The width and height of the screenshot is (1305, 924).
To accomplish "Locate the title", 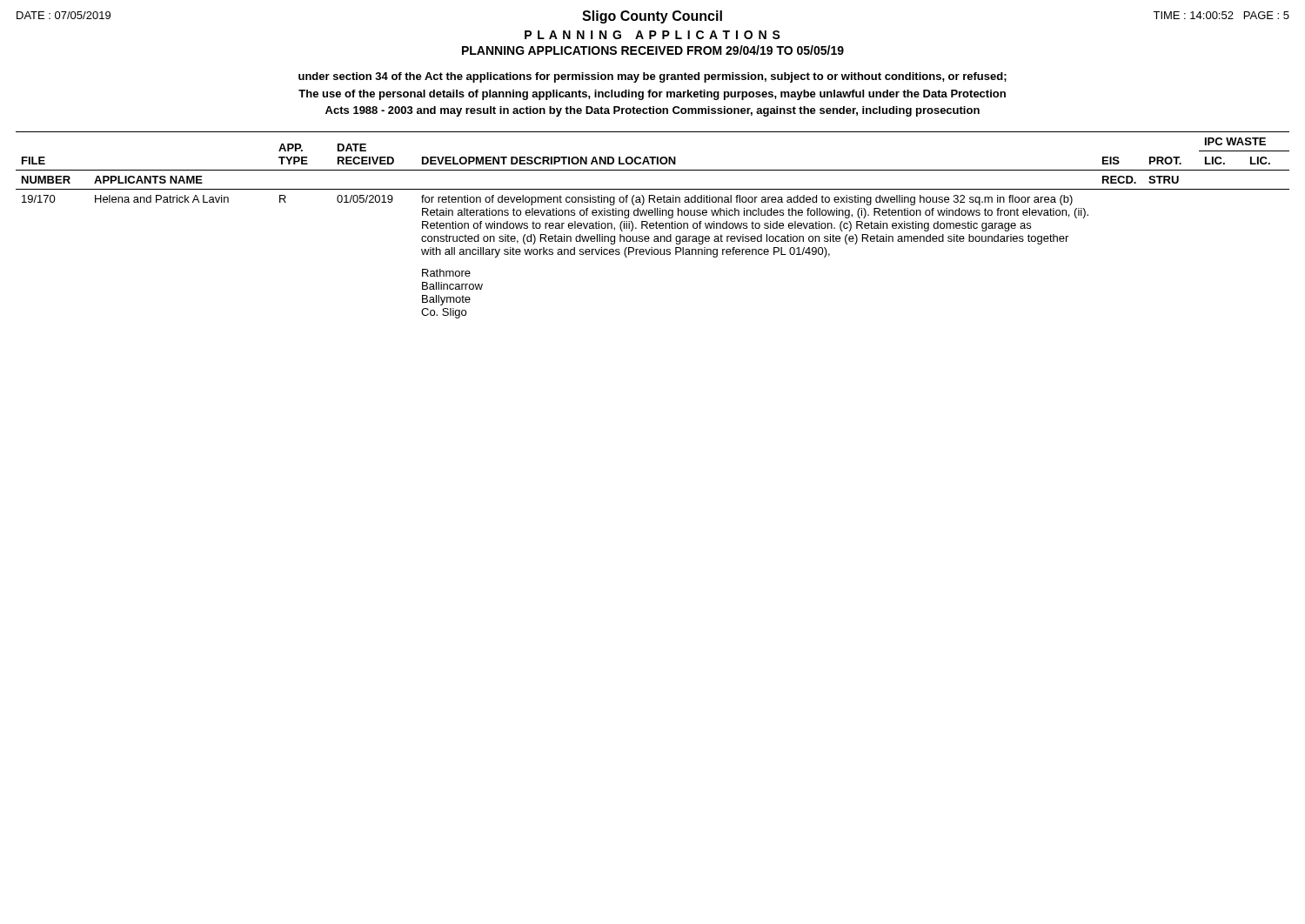I will 652,16.
